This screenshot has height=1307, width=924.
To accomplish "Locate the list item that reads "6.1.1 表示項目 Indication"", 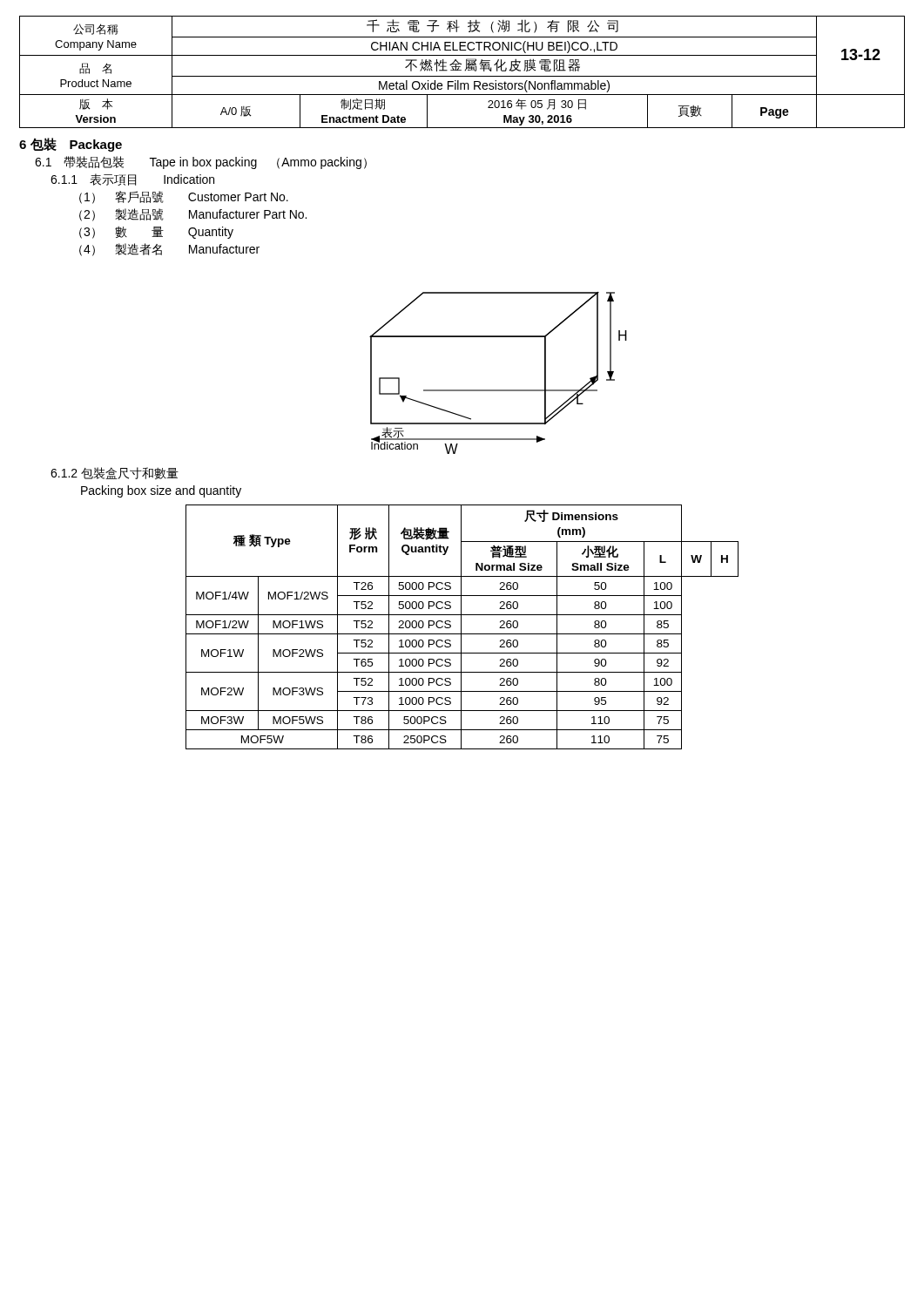I will tap(133, 180).
